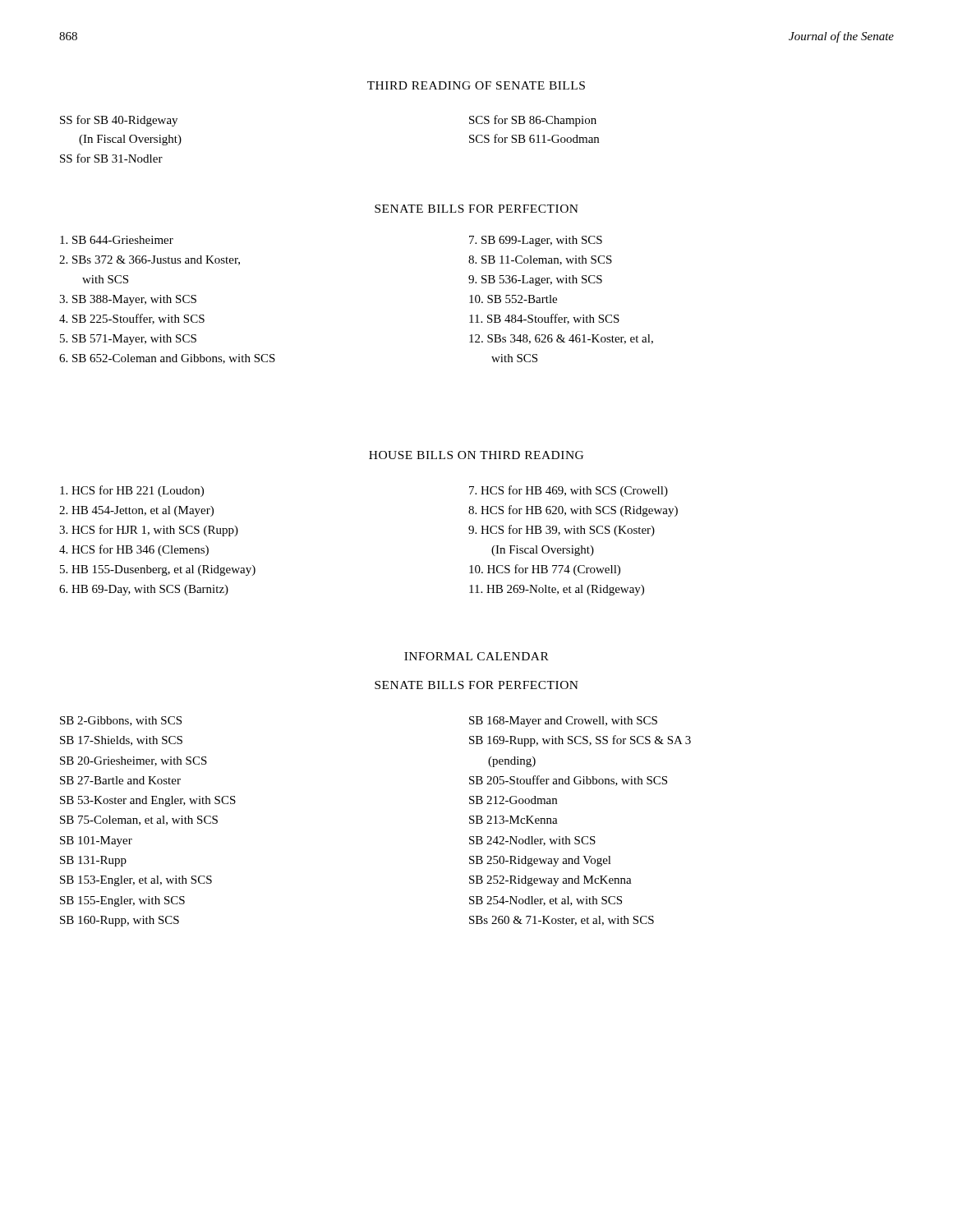Screen dimensions: 1232x953
Task: Click on the list item with the text "7. SB 699-Lager, with SCS"
Action: pyautogui.click(x=535, y=240)
